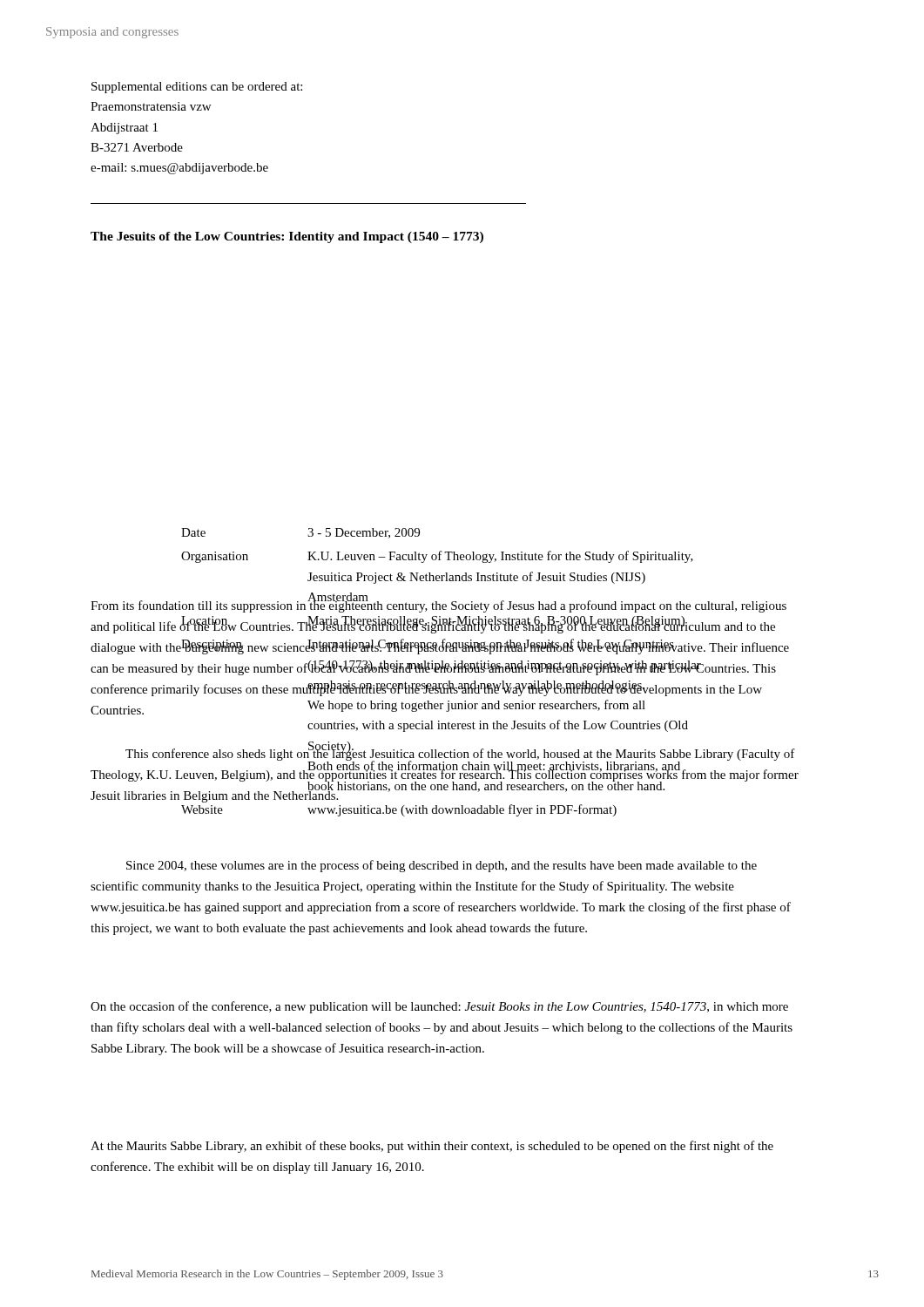Viewport: 924px width, 1307px height.
Task: Click the passage that begins "Supplemental editions can be ordered"
Action: 197,88
